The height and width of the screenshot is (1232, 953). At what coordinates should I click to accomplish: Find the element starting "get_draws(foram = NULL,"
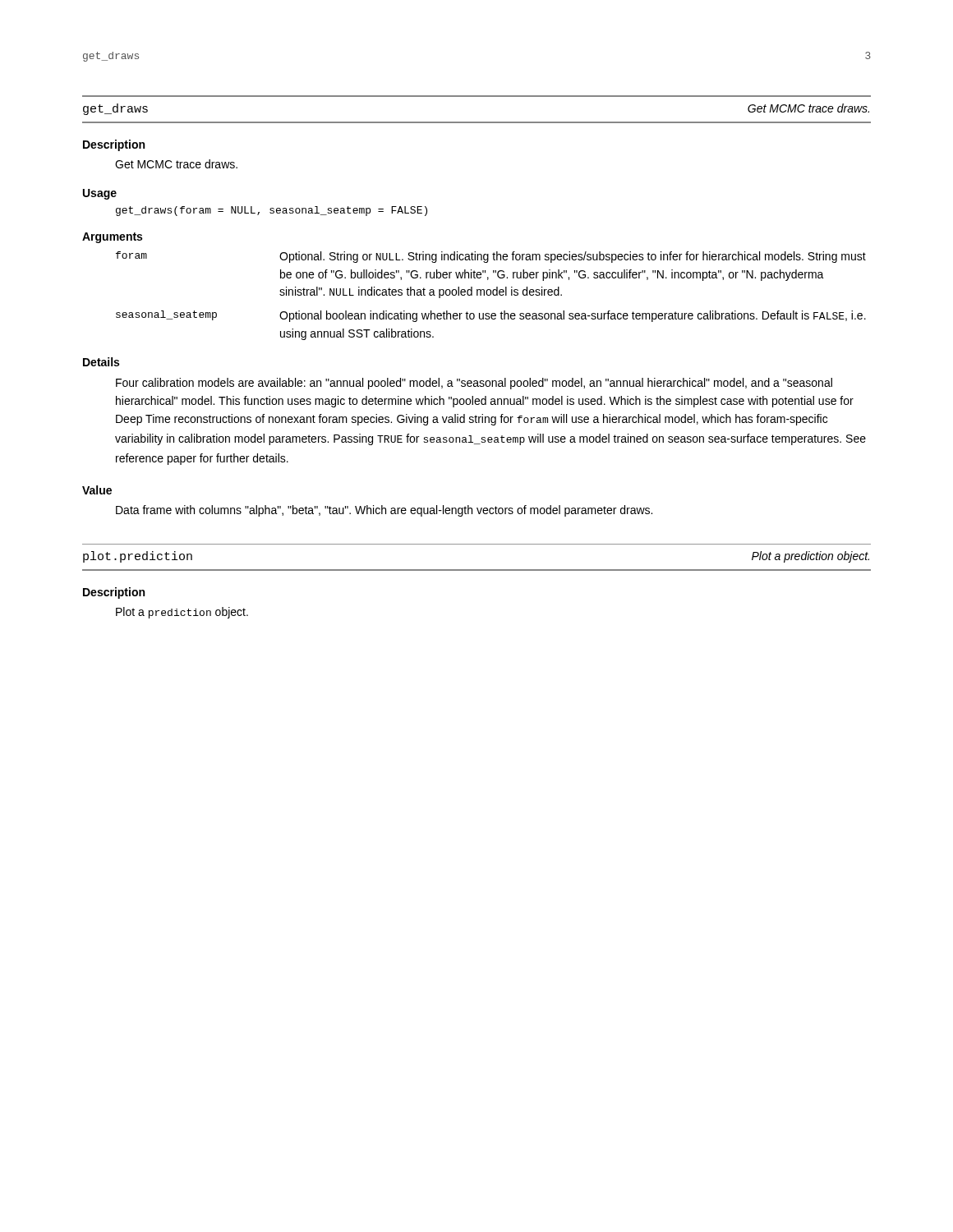point(272,211)
